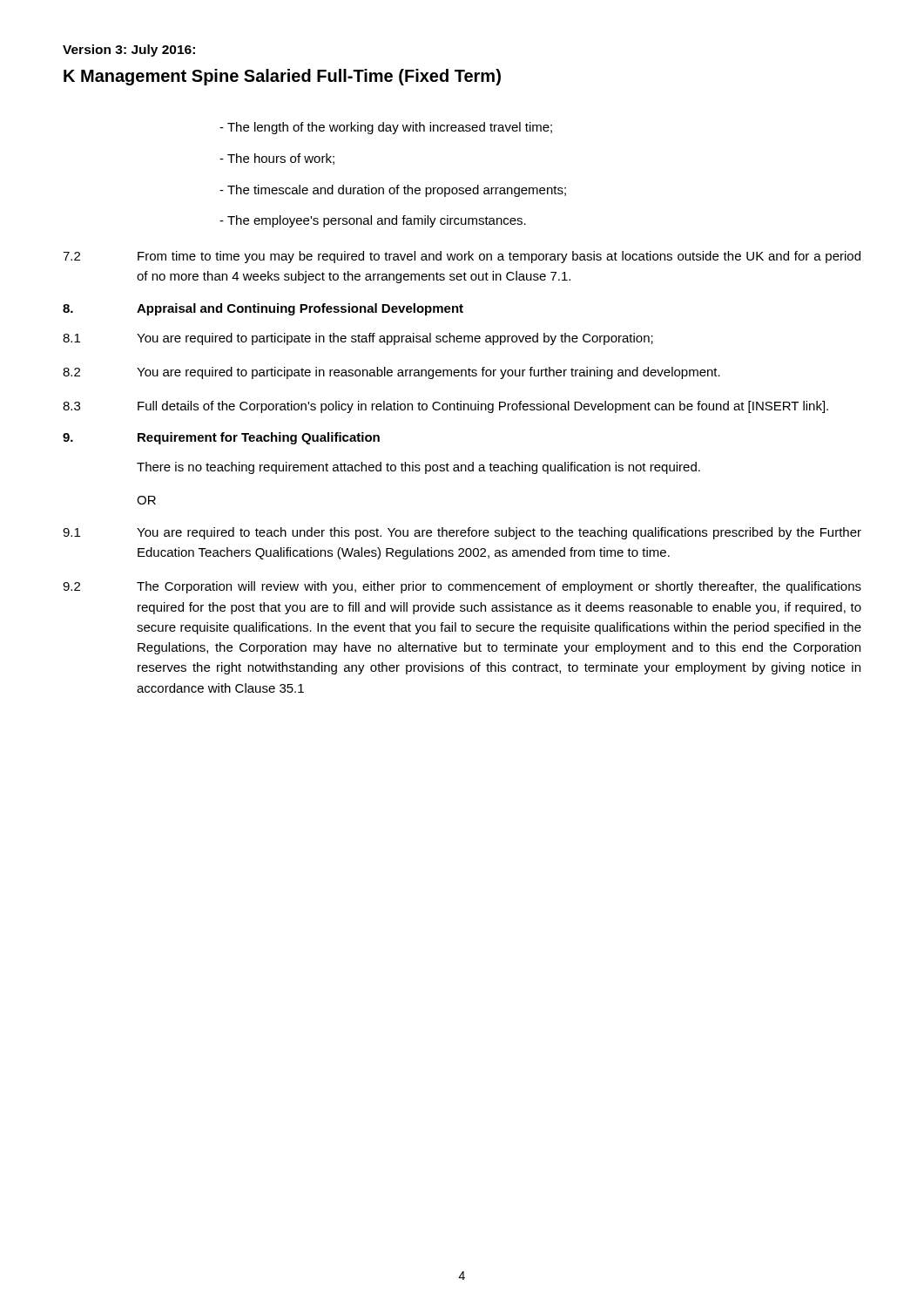Locate the list item with the text "The employee's personal"
Image resolution: width=924 pixels, height=1307 pixels.
[373, 220]
